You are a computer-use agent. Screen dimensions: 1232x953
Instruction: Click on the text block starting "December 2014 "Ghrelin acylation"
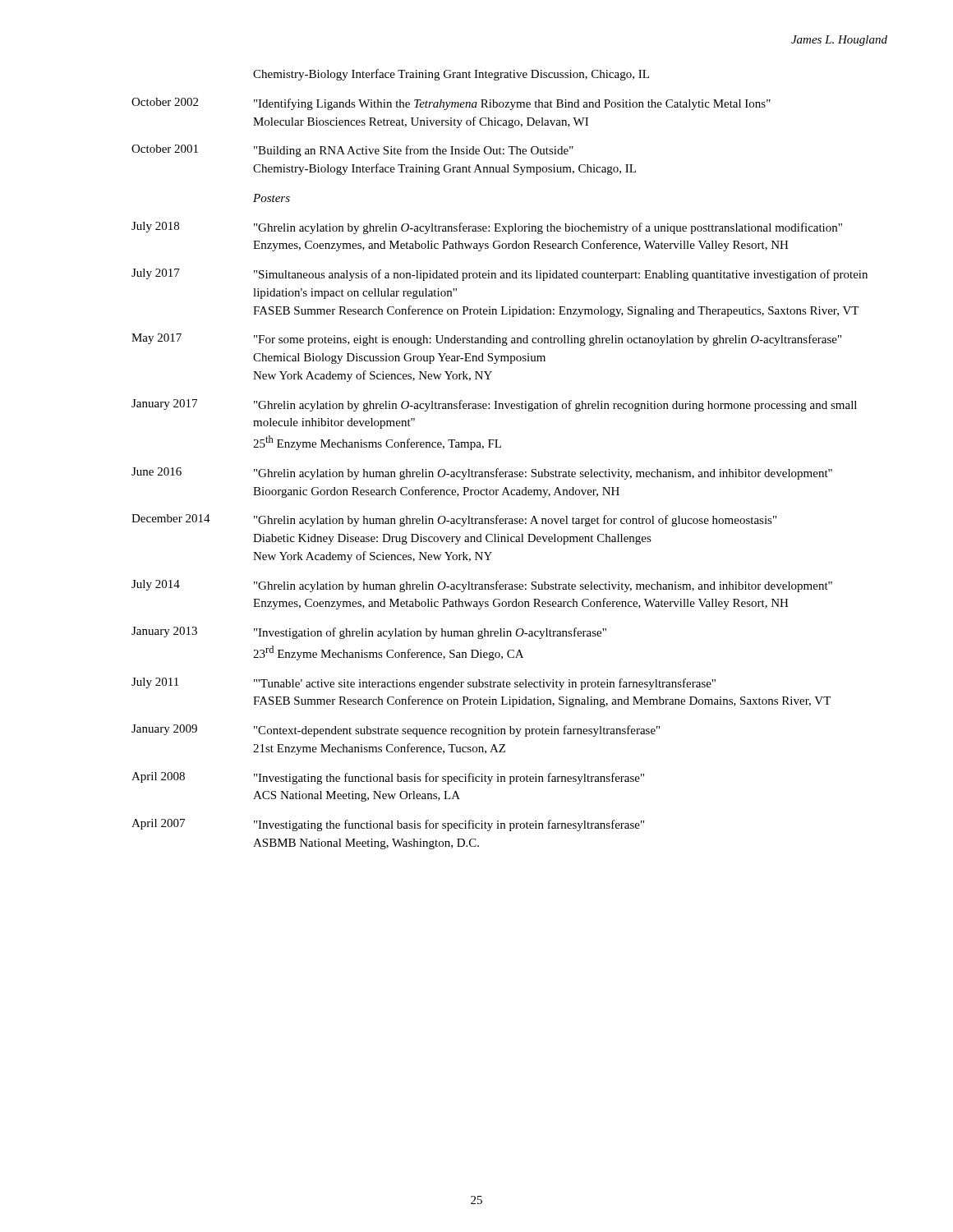tap(509, 539)
